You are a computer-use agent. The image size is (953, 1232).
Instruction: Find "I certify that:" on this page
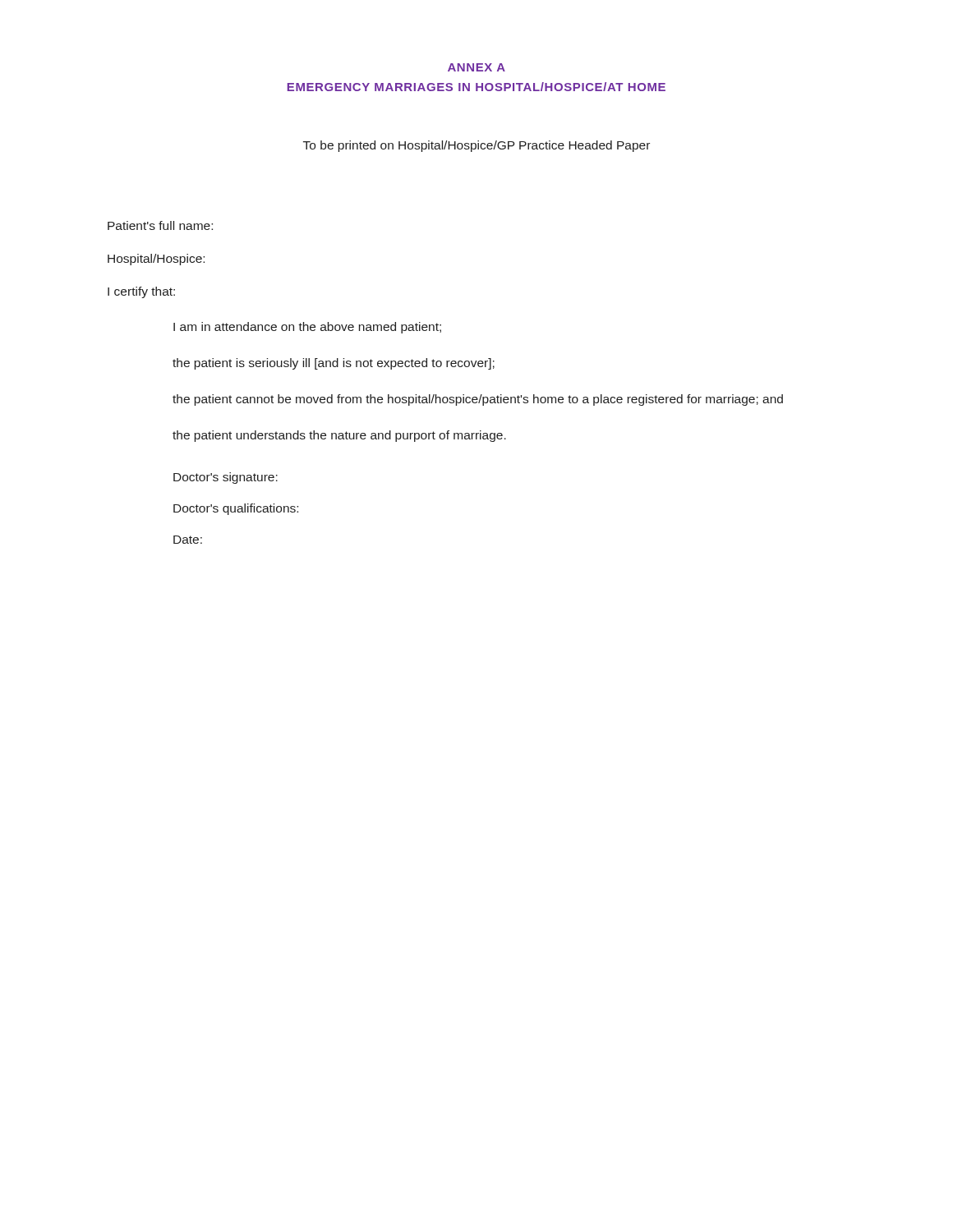pos(141,291)
